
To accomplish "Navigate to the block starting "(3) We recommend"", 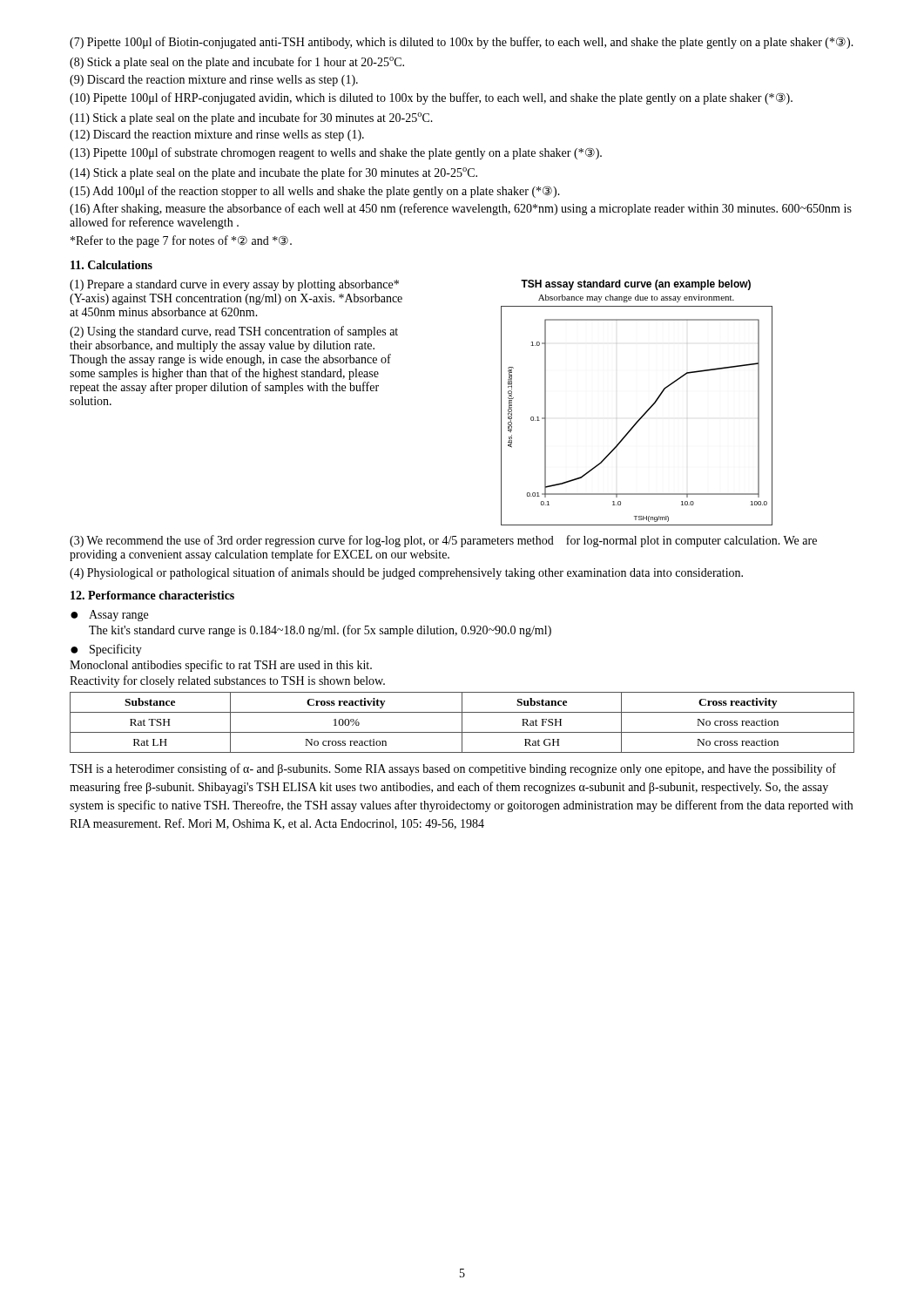I will [462, 548].
